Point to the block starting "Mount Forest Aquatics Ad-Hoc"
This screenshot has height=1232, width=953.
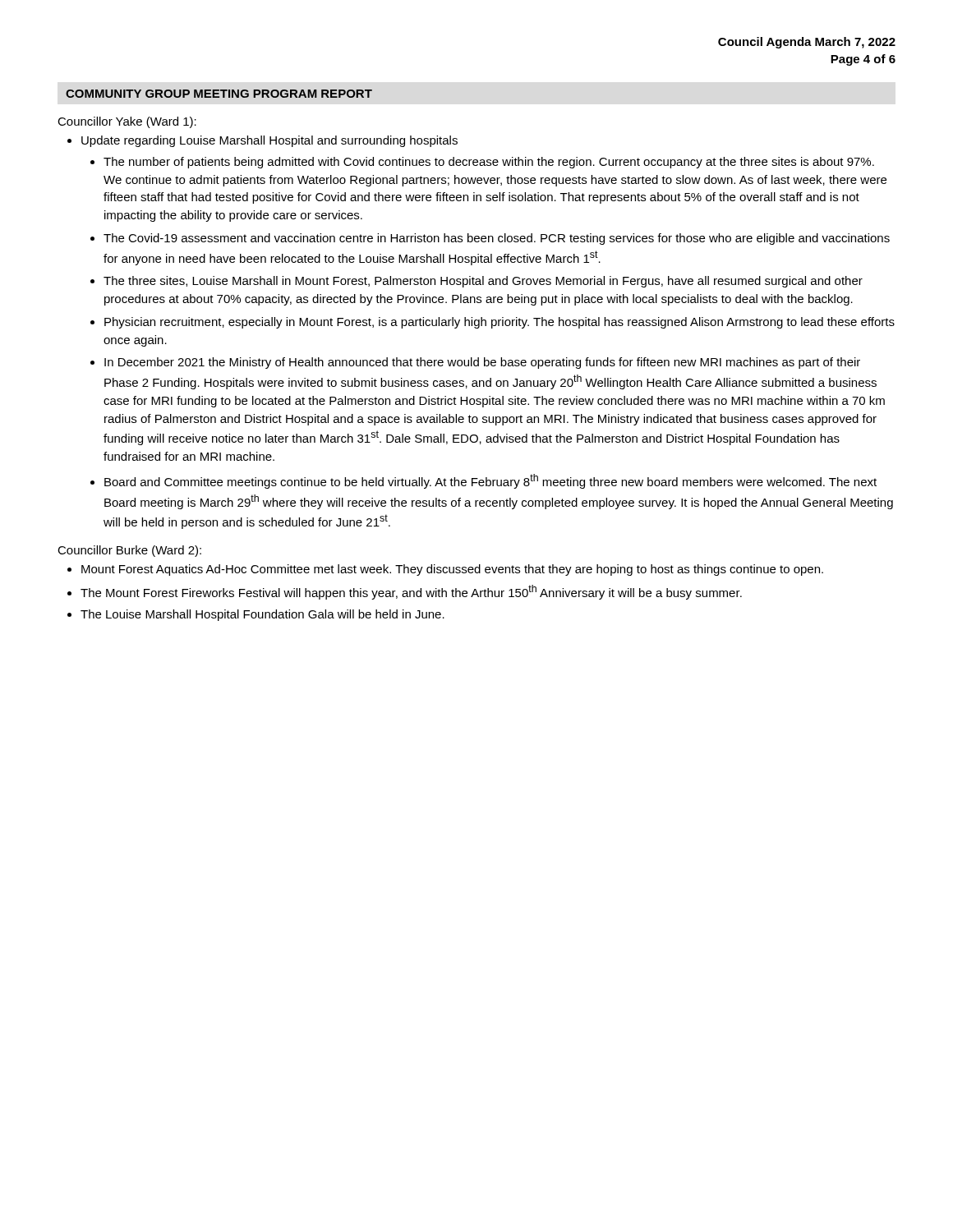[x=452, y=569]
